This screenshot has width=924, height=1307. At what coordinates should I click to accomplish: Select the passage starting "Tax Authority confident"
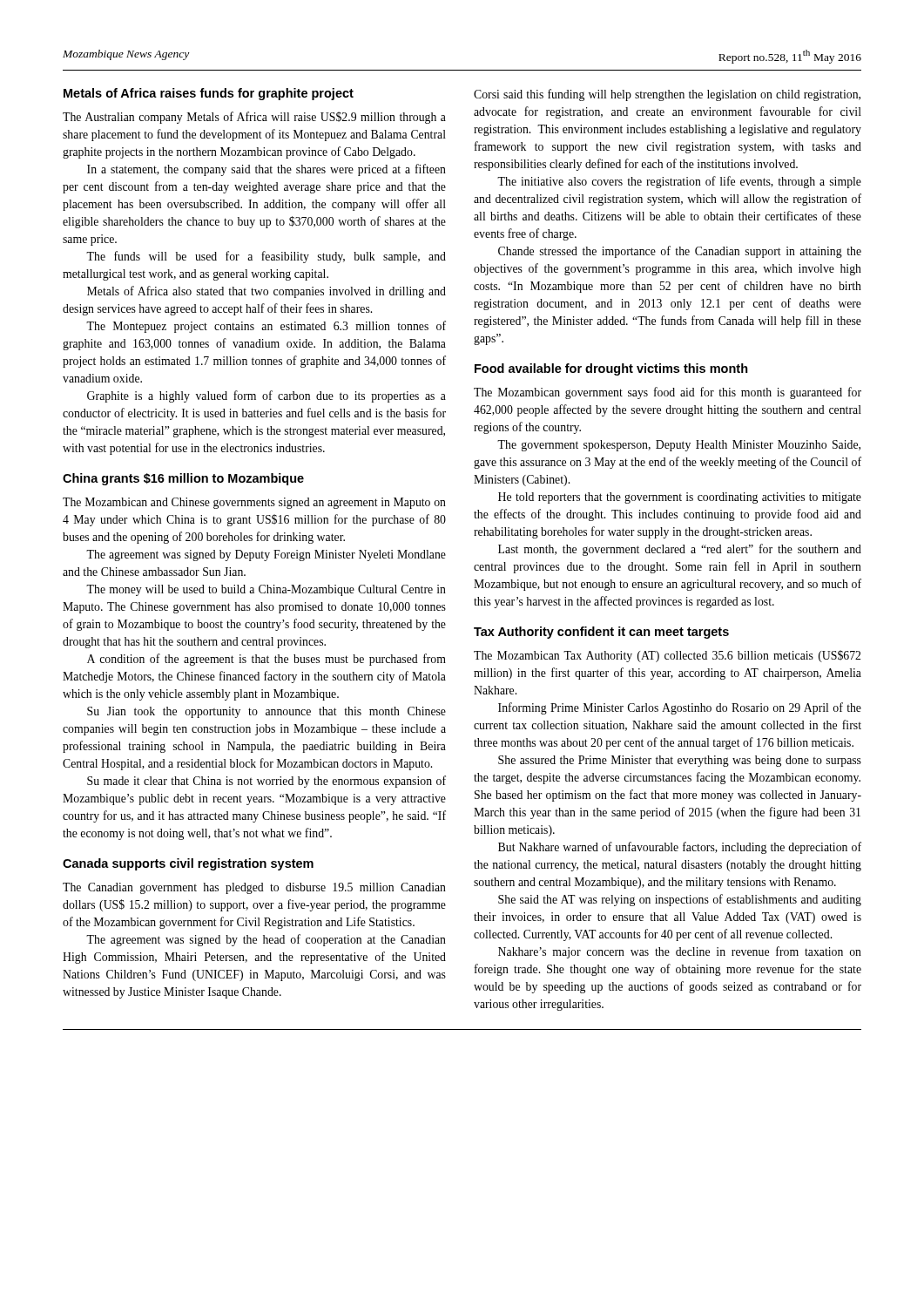(x=601, y=631)
